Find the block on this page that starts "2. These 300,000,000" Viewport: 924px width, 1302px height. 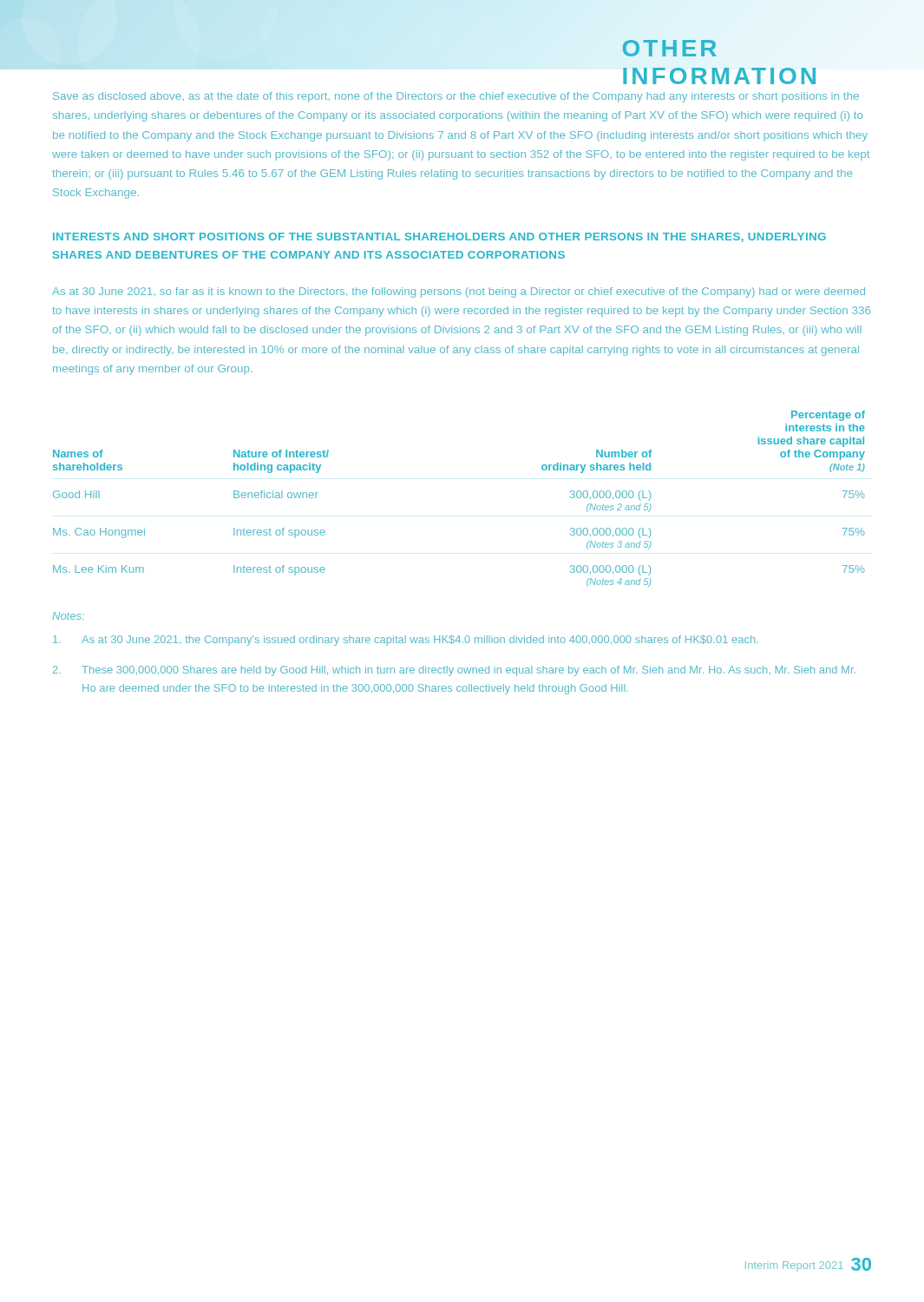click(x=462, y=679)
